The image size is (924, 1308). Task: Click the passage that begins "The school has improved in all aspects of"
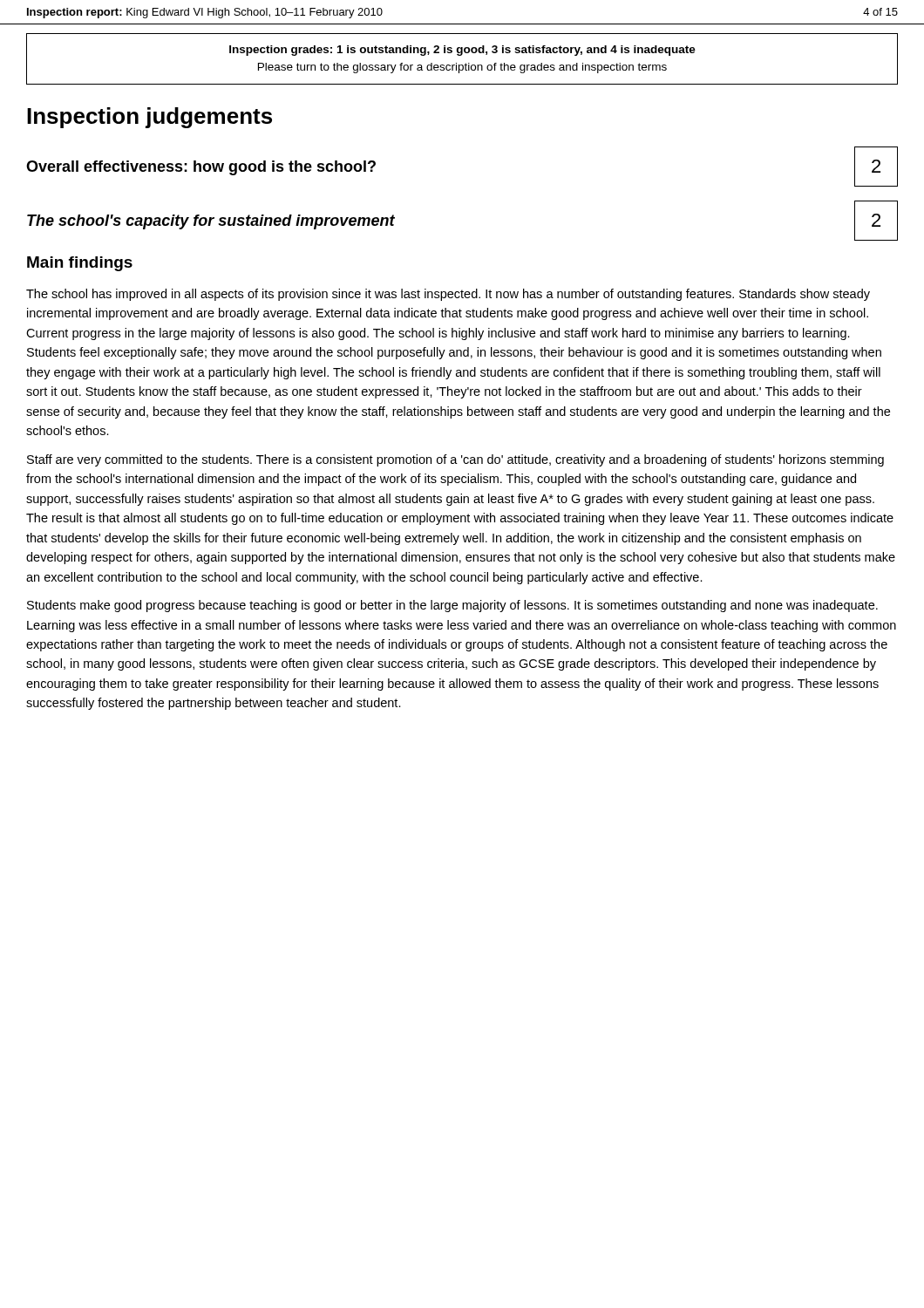(458, 362)
